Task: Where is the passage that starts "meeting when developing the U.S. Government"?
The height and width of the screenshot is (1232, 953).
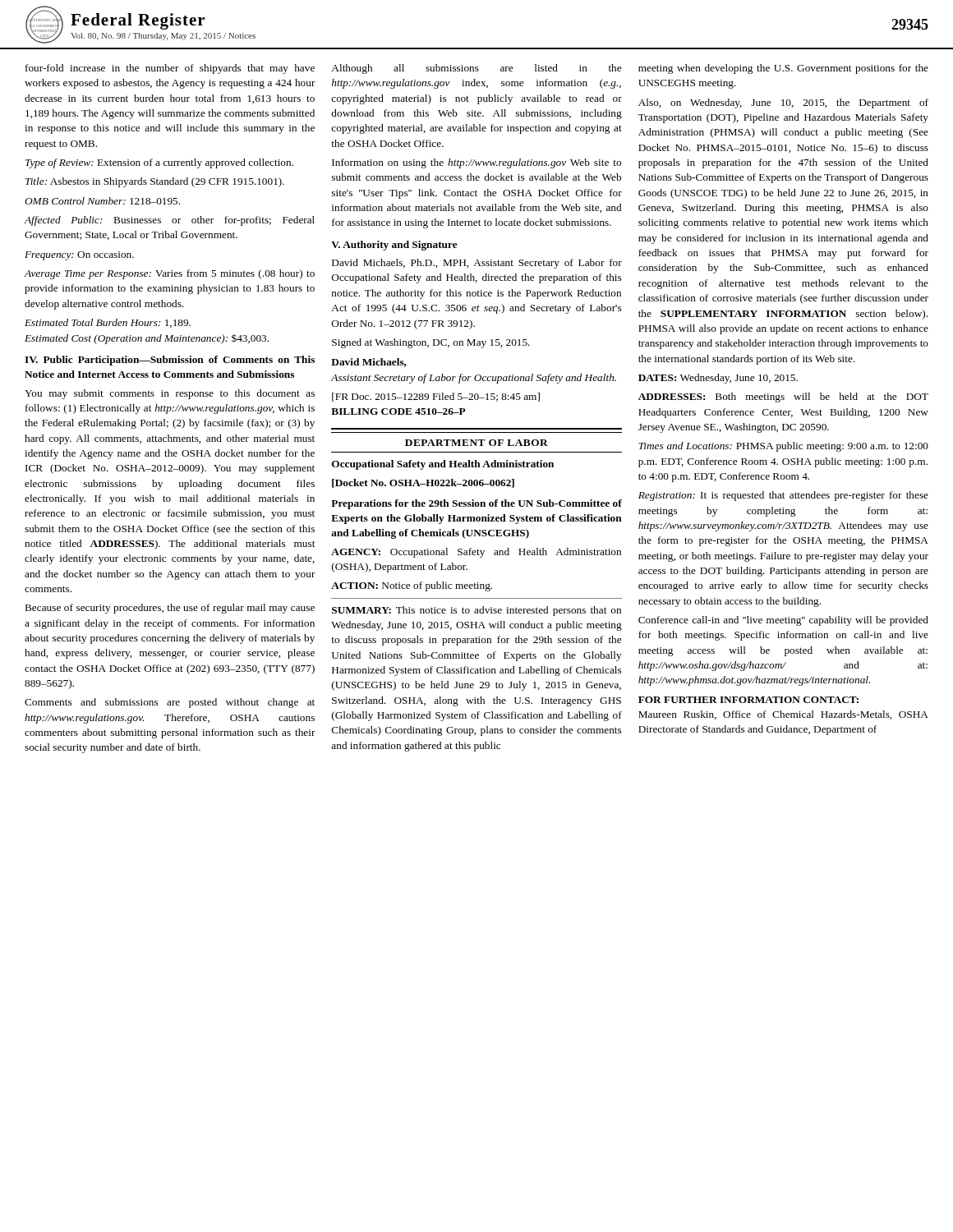Action: click(783, 399)
